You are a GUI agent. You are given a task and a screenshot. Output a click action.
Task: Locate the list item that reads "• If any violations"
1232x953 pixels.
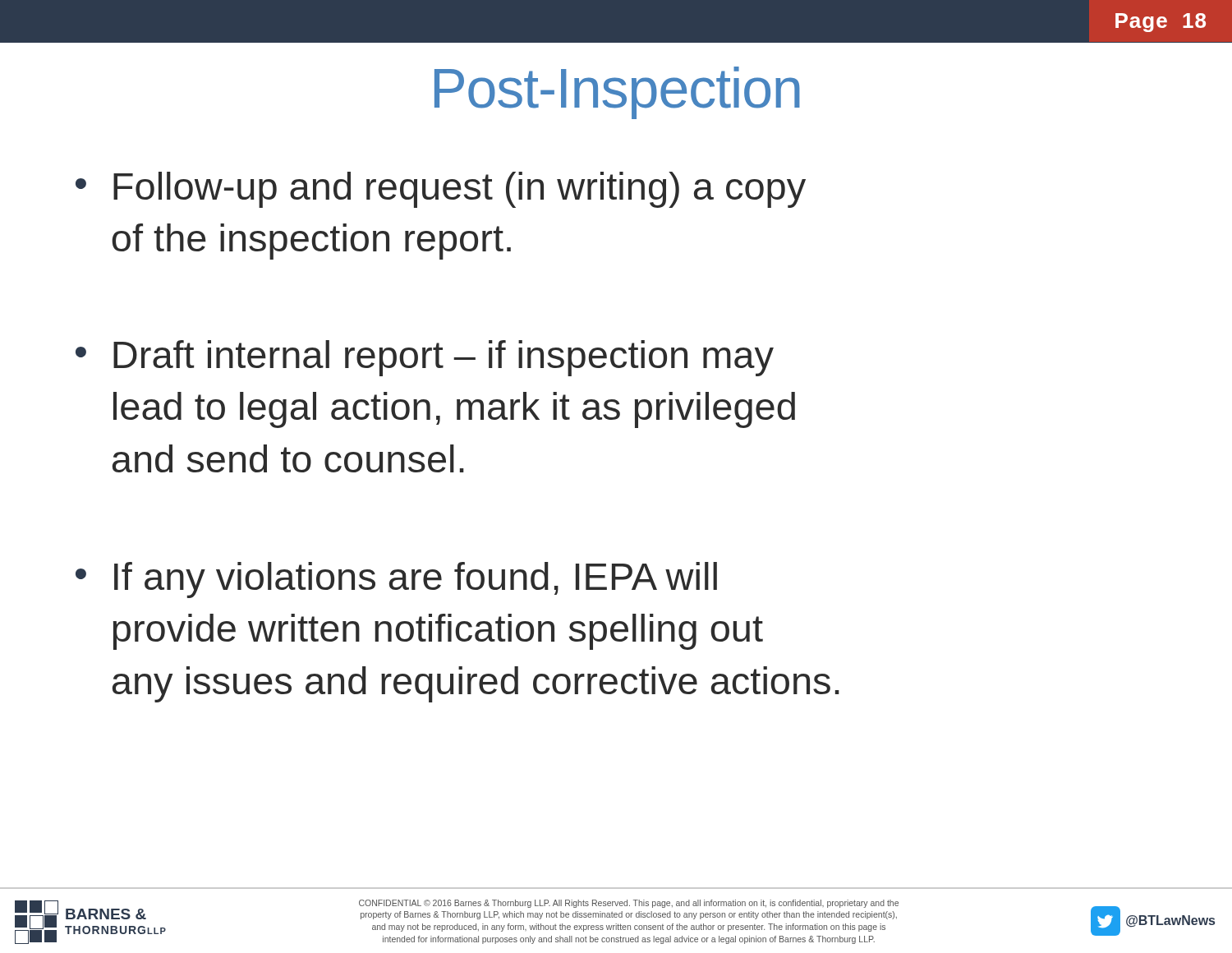(x=458, y=629)
